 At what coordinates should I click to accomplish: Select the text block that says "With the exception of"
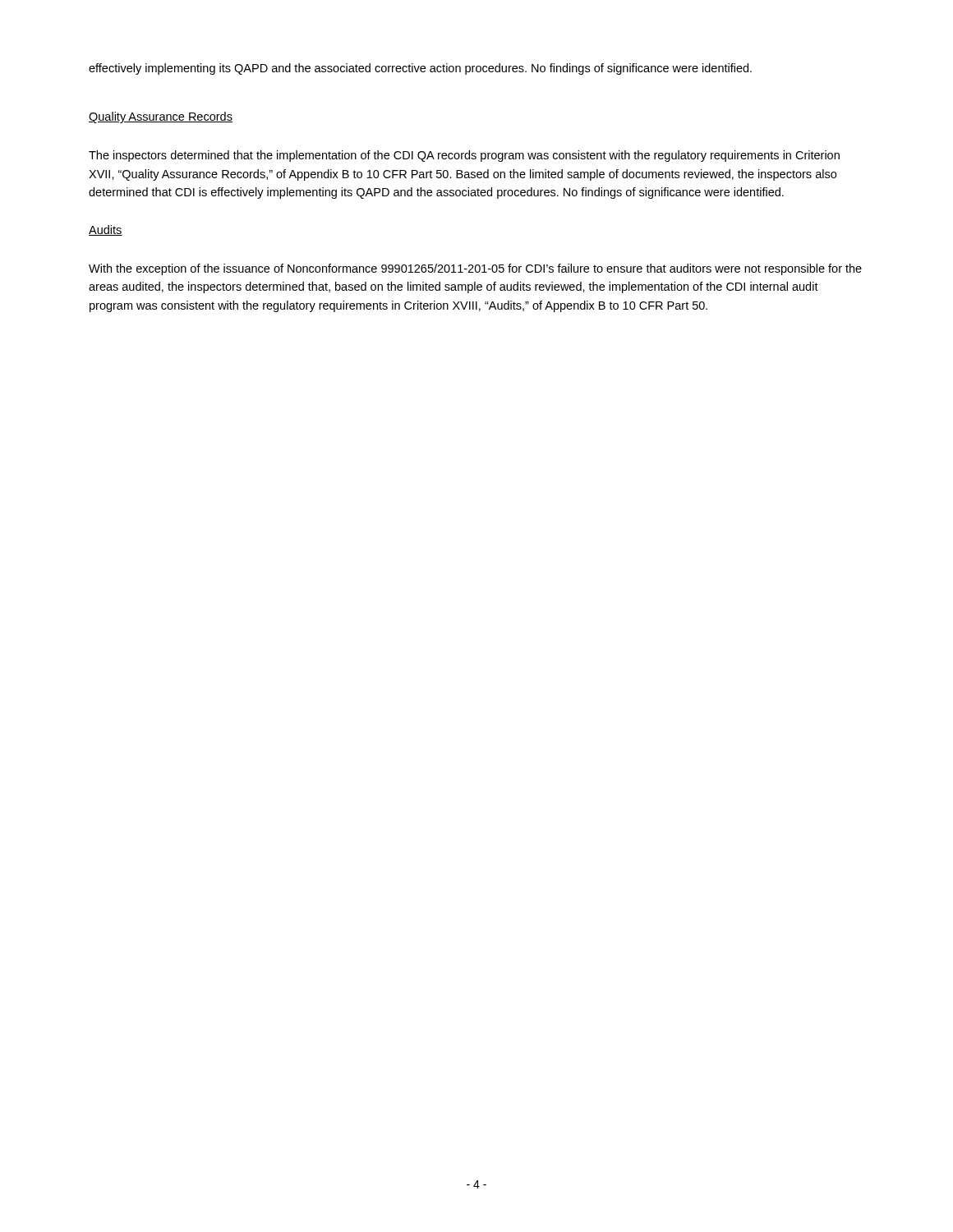[475, 287]
